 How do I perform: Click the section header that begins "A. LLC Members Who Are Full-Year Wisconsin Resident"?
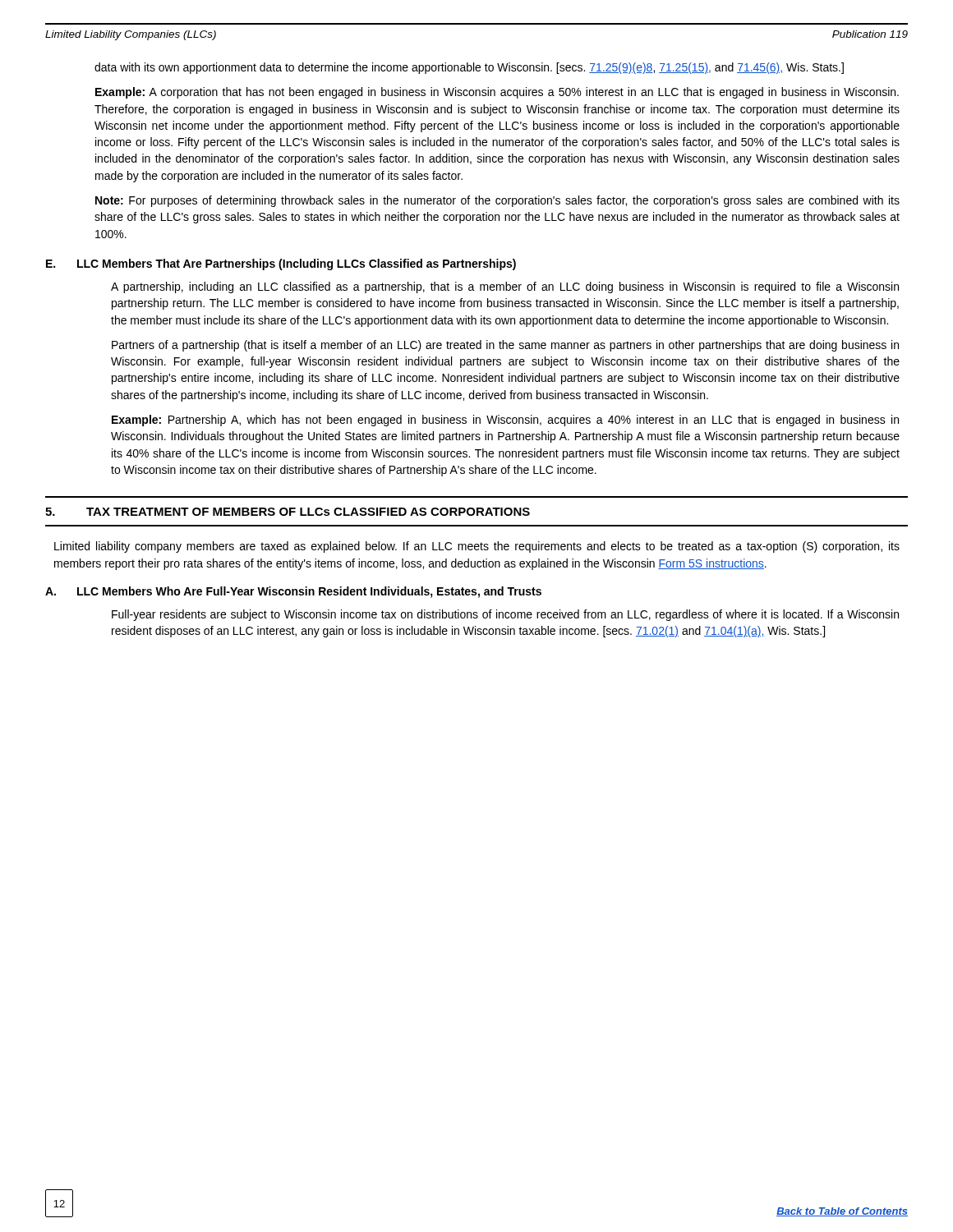click(x=476, y=591)
